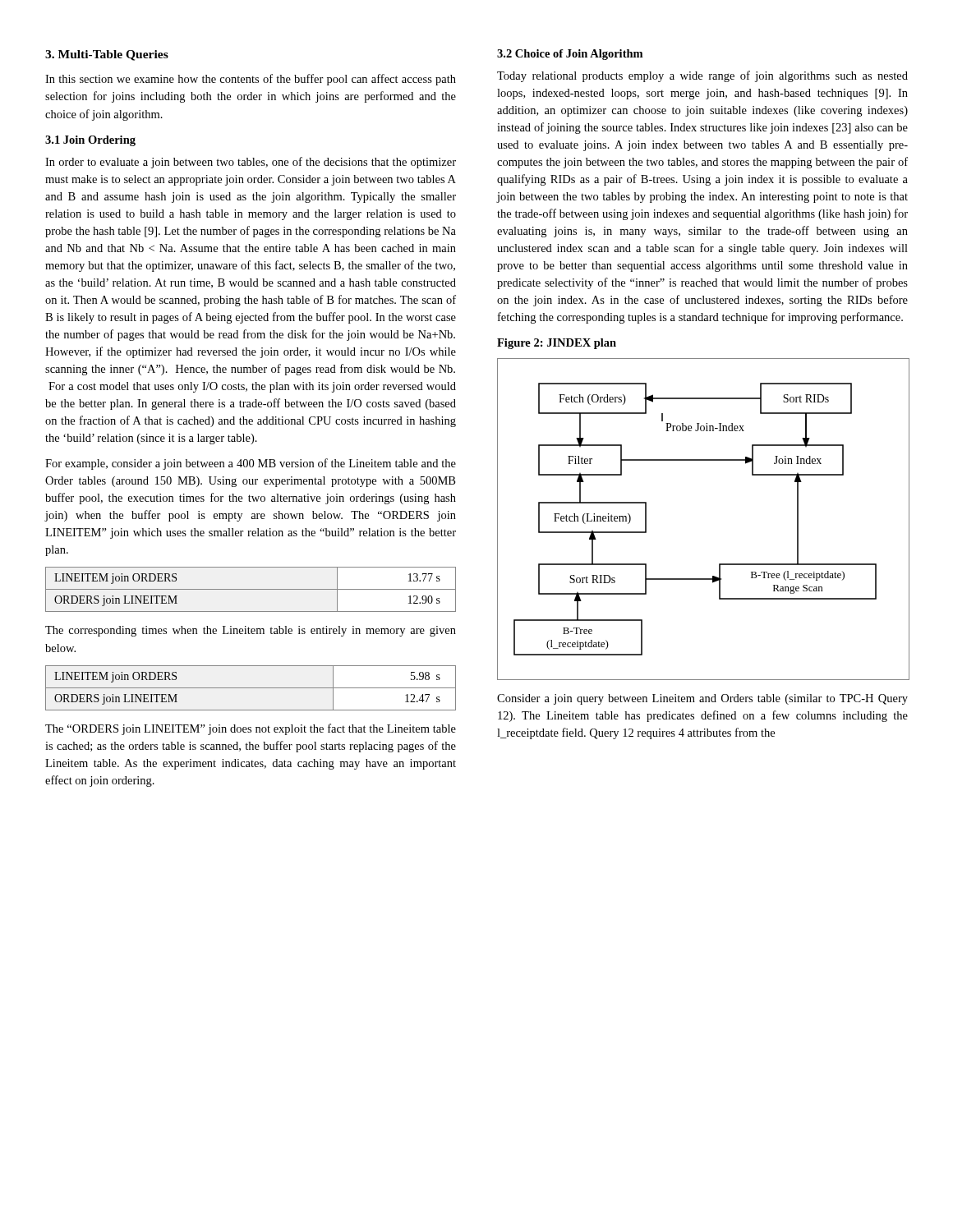The image size is (953, 1232).
Task: Select the table that reads "5.98 s"
Action: tap(251, 688)
